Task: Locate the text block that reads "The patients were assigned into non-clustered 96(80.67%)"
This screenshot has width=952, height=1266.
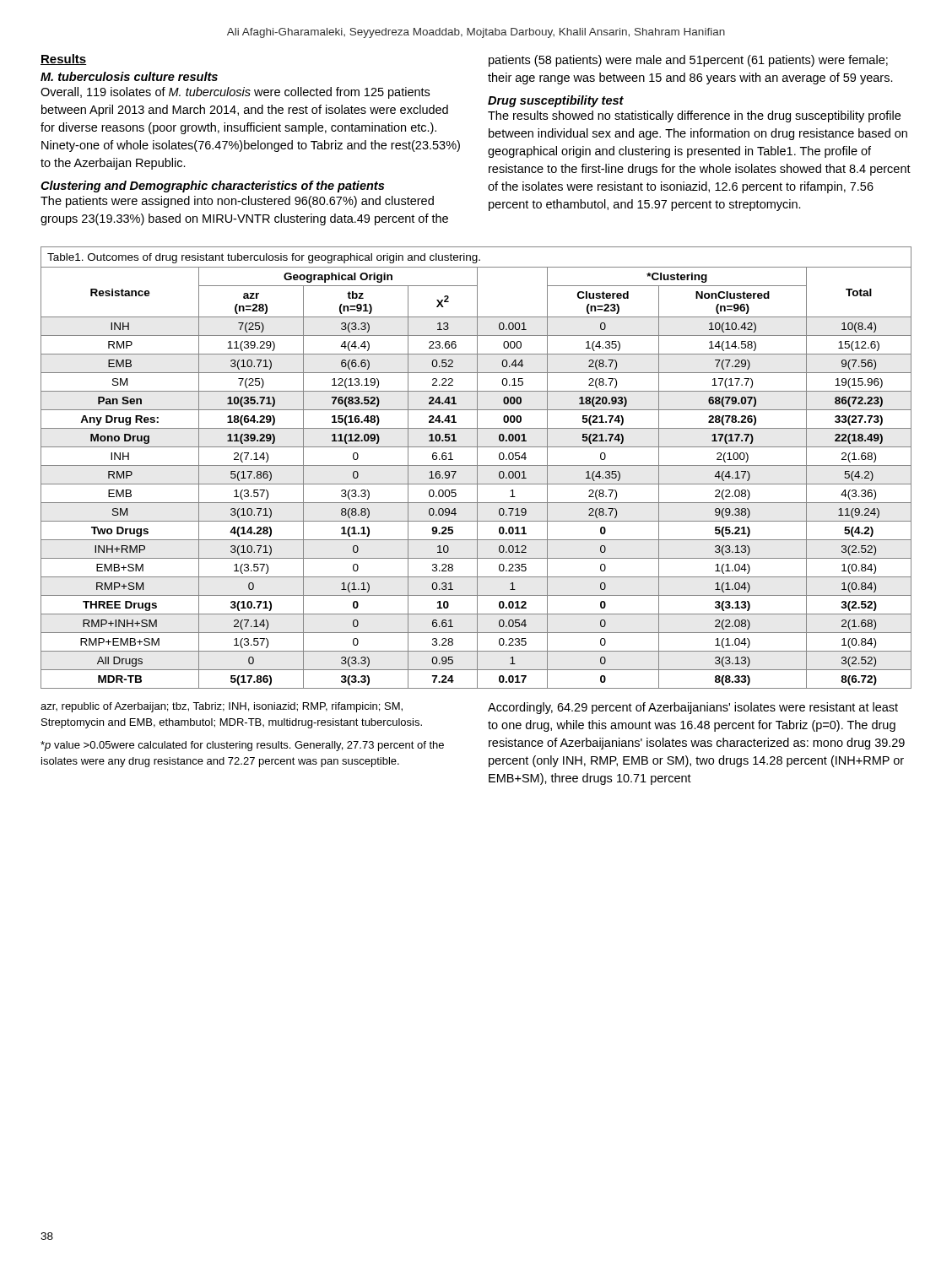Action: pyautogui.click(x=252, y=210)
